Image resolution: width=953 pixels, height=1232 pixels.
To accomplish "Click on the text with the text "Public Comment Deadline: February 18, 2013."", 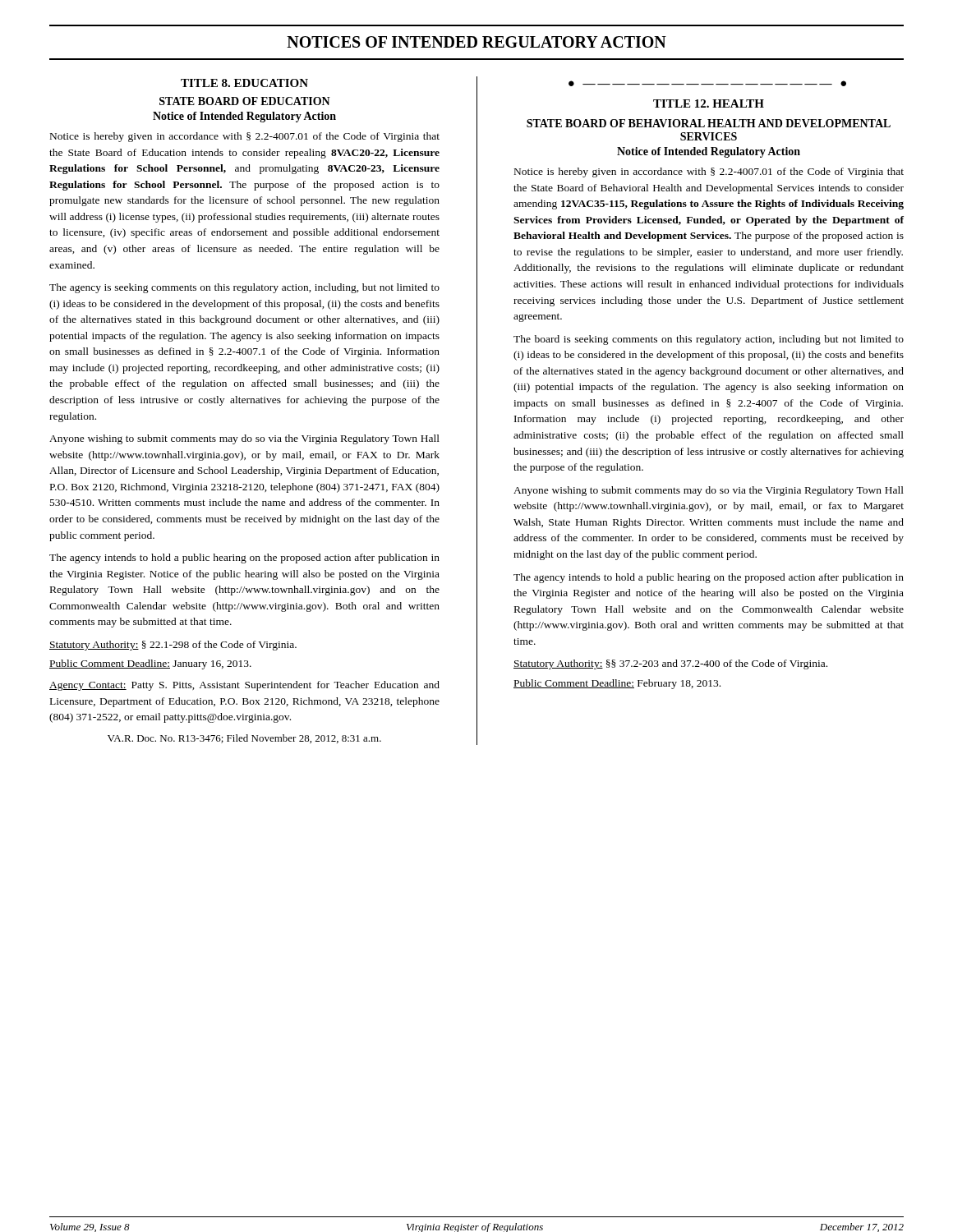I will tap(617, 683).
